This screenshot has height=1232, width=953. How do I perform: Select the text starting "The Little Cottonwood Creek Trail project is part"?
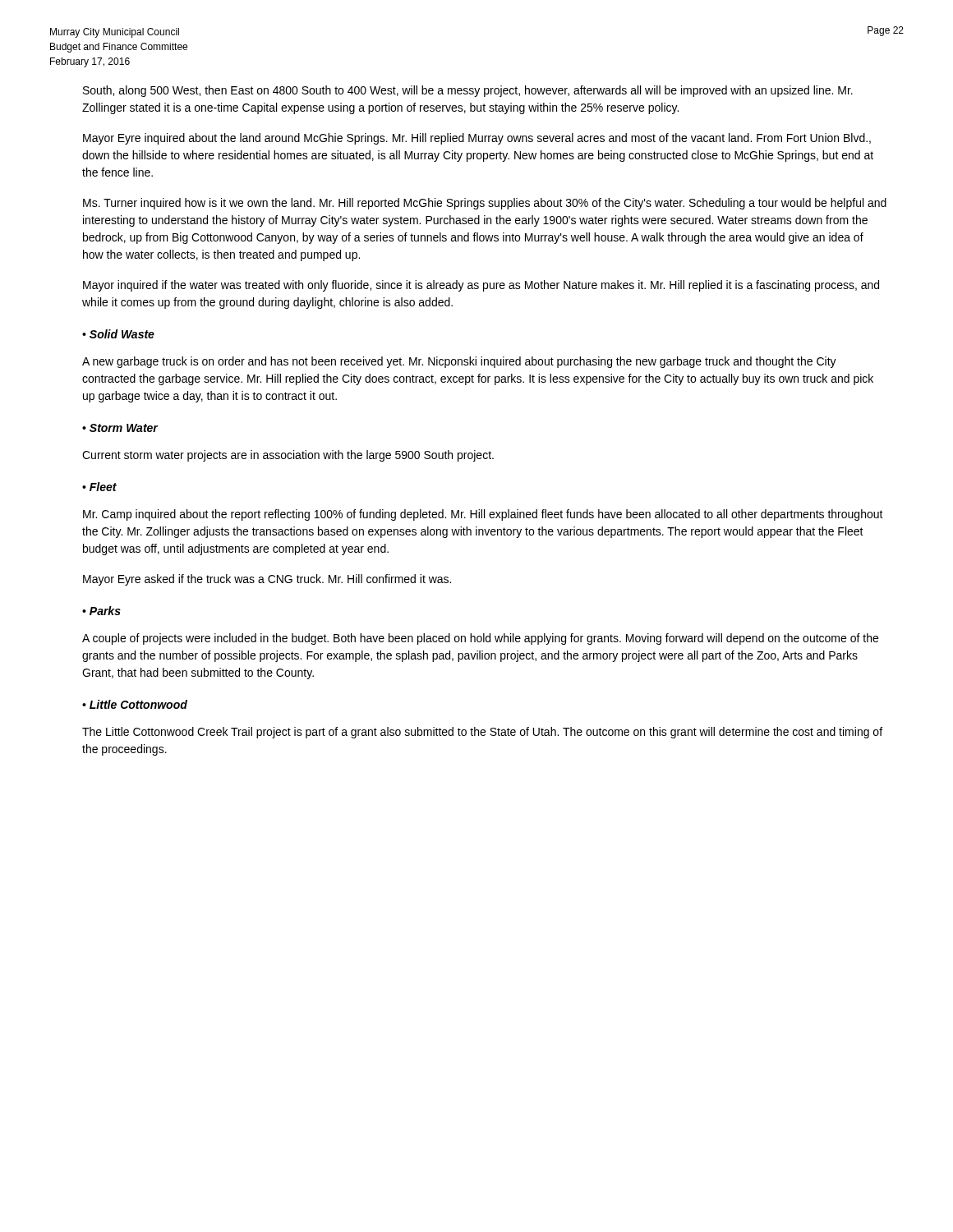(482, 740)
